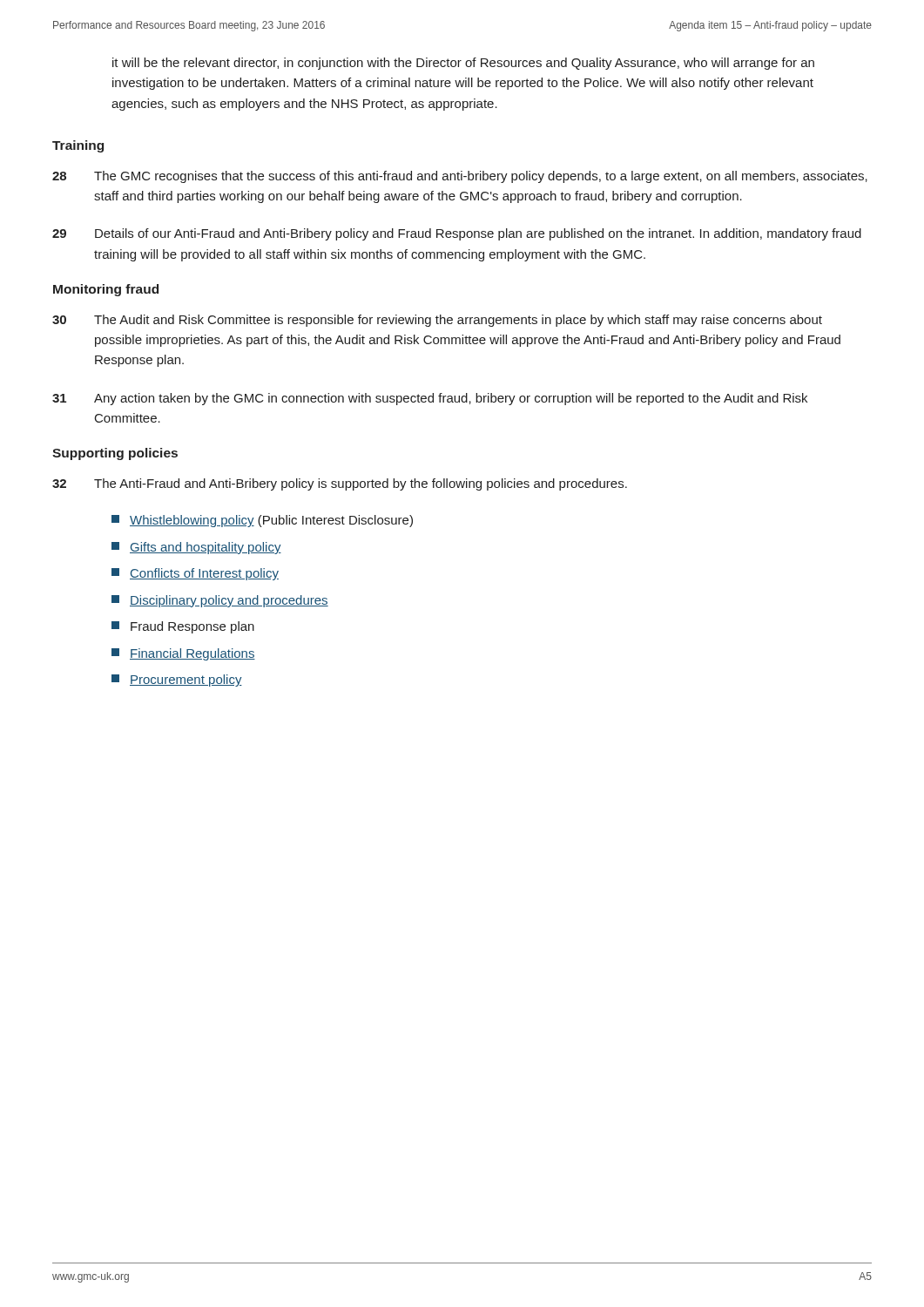
Task: Select the text block starting "Whistleblowing policy (Public Interest"
Action: (263, 521)
